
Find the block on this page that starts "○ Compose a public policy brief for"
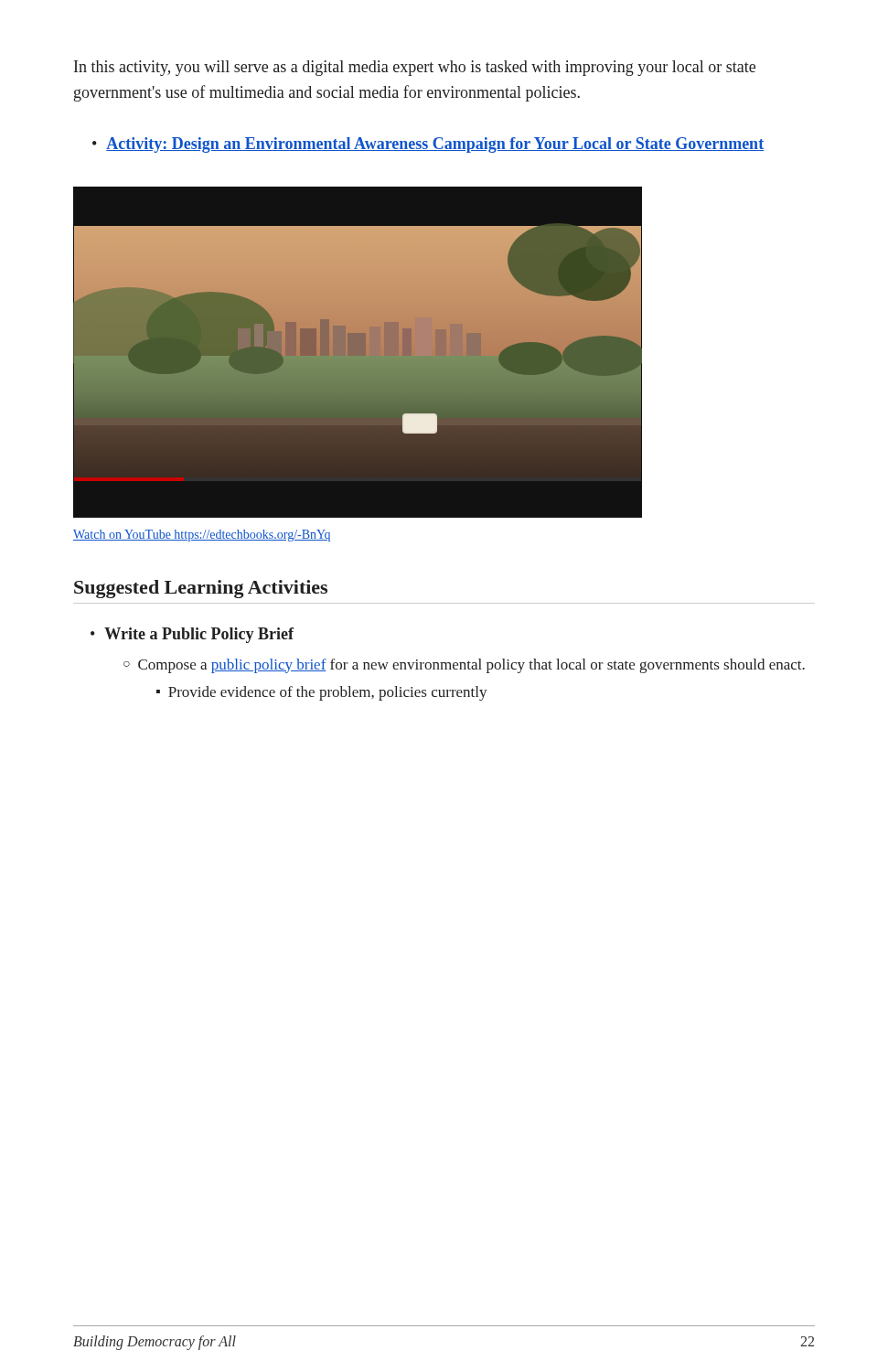[464, 665]
